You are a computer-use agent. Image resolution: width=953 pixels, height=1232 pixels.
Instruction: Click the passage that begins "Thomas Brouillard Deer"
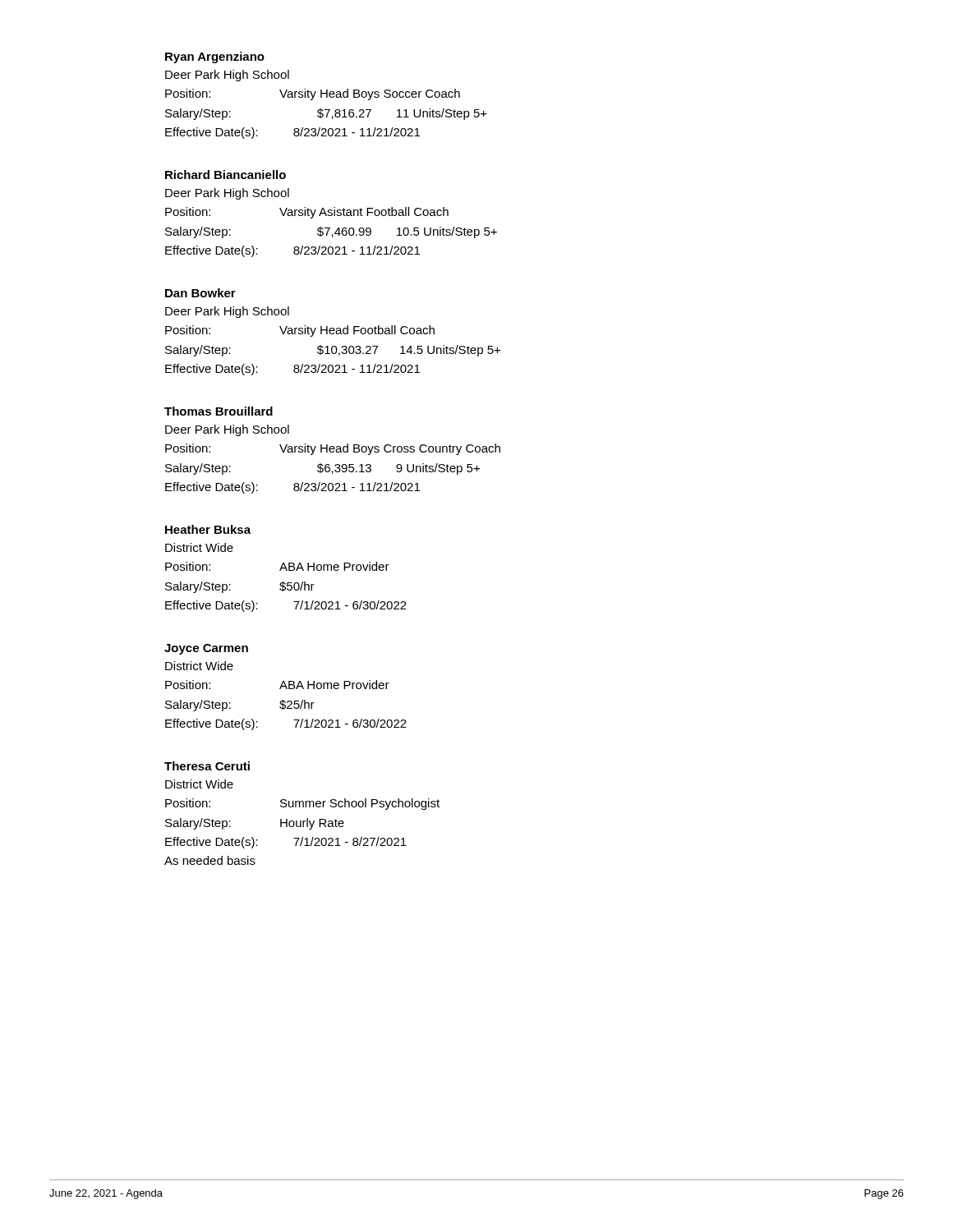coord(476,450)
